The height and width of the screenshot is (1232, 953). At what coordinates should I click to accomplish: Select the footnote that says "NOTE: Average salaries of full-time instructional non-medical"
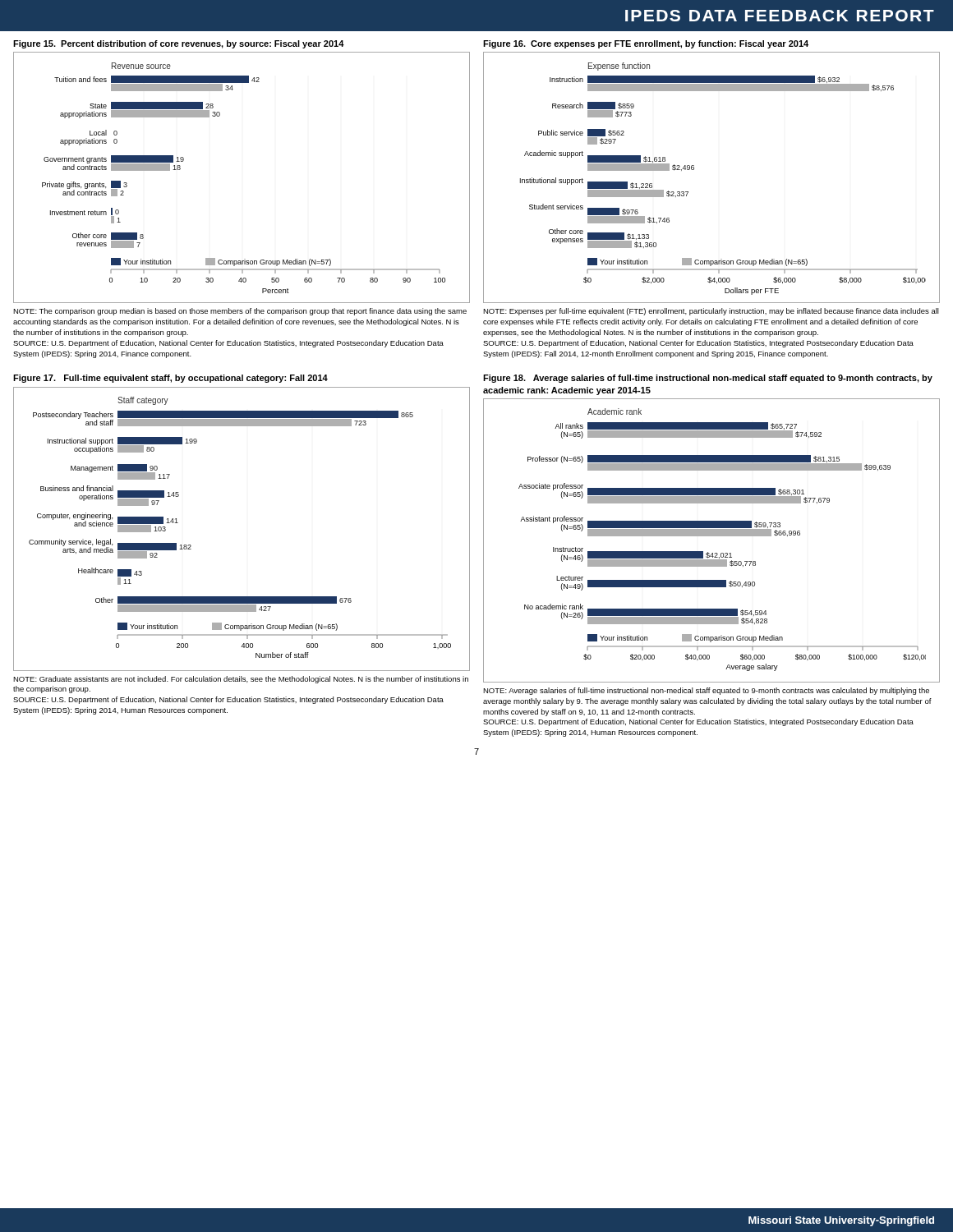click(707, 711)
